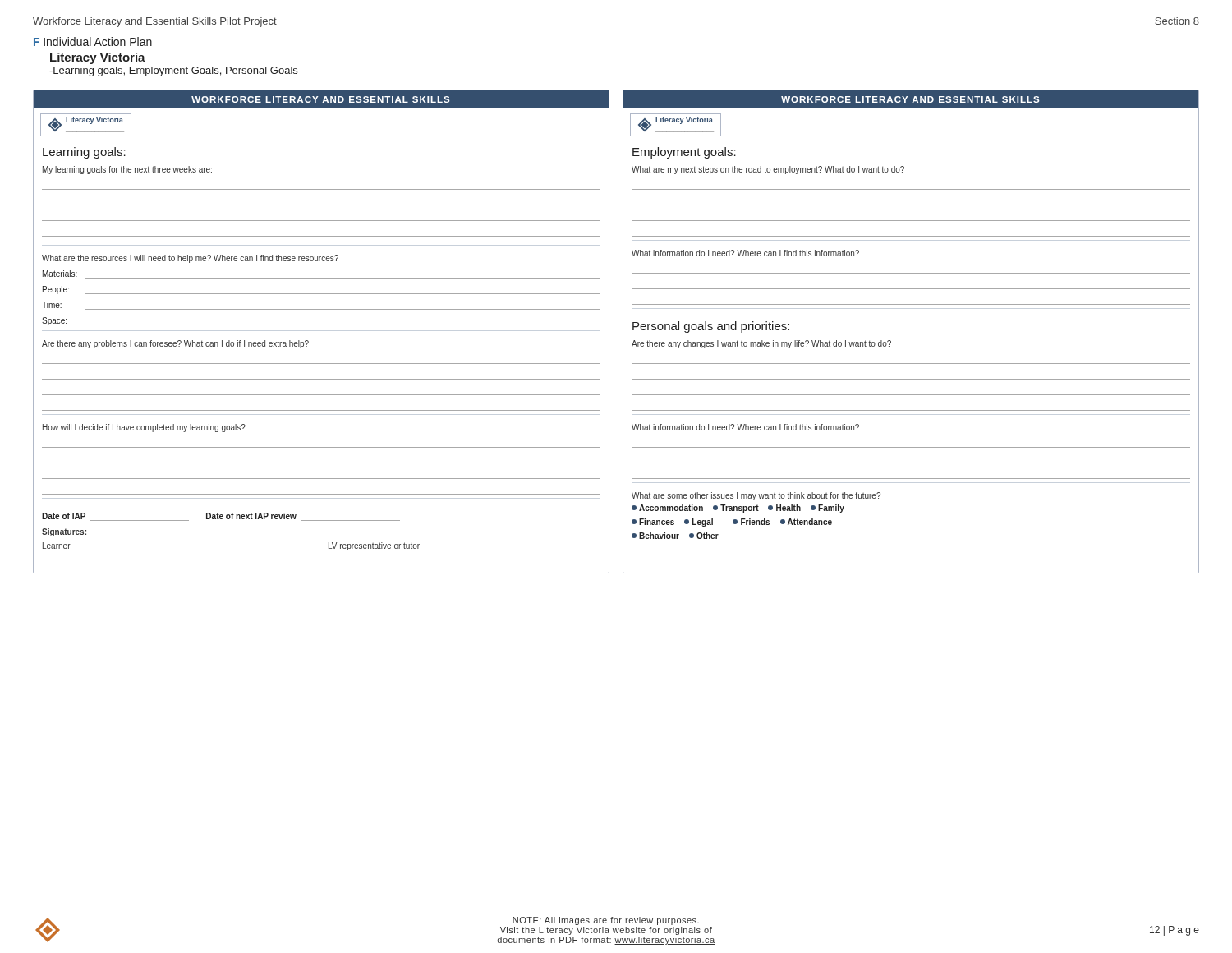Image resolution: width=1232 pixels, height=953 pixels.
Task: Click on the text block starting "Learning goals, Employment Goals, Personal Goals"
Action: click(174, 70)
